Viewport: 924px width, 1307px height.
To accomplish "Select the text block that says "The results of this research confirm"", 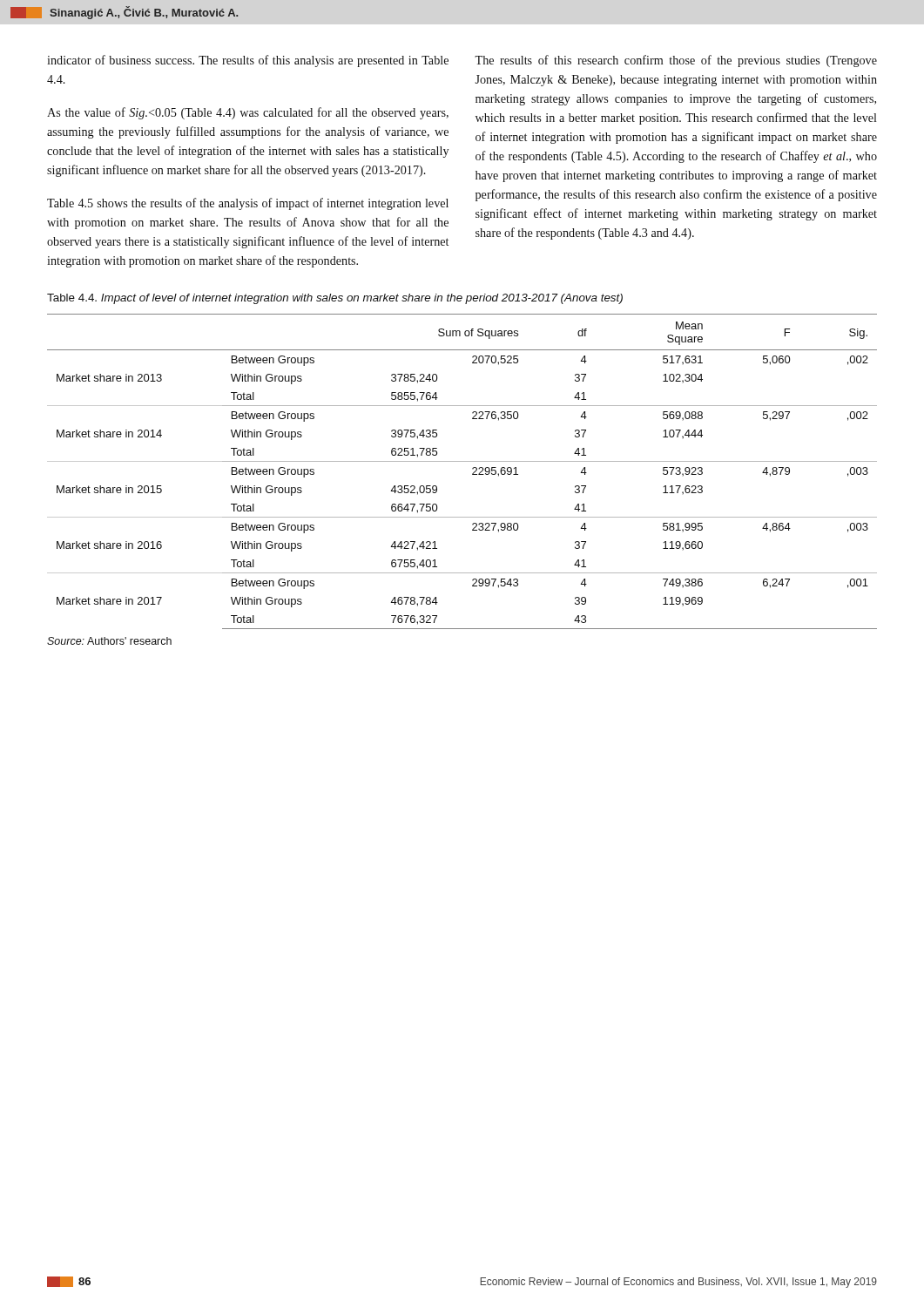I will (676, 146).
